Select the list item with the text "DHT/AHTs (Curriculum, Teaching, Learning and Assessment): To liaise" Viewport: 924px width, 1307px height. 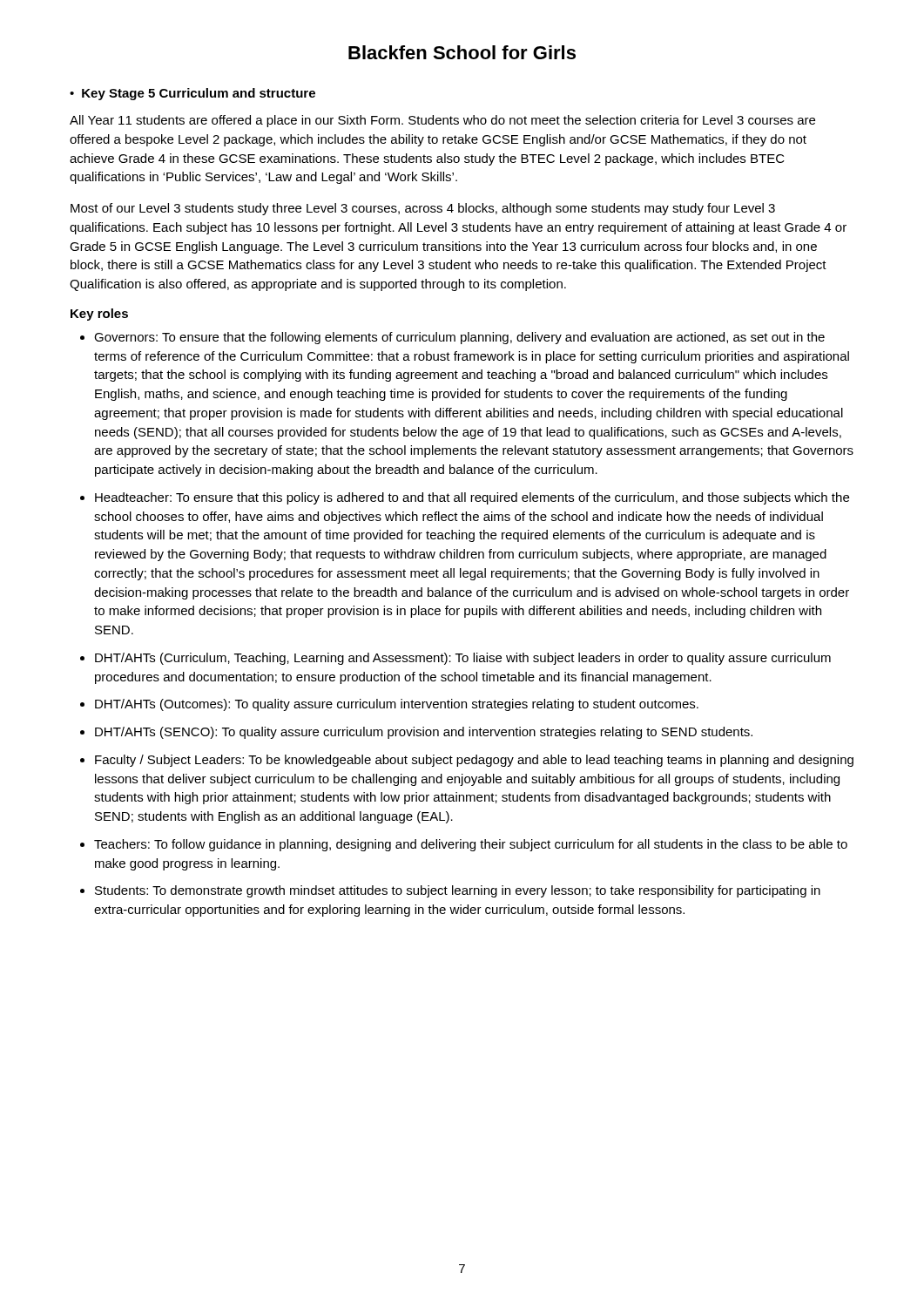point(474,667)
